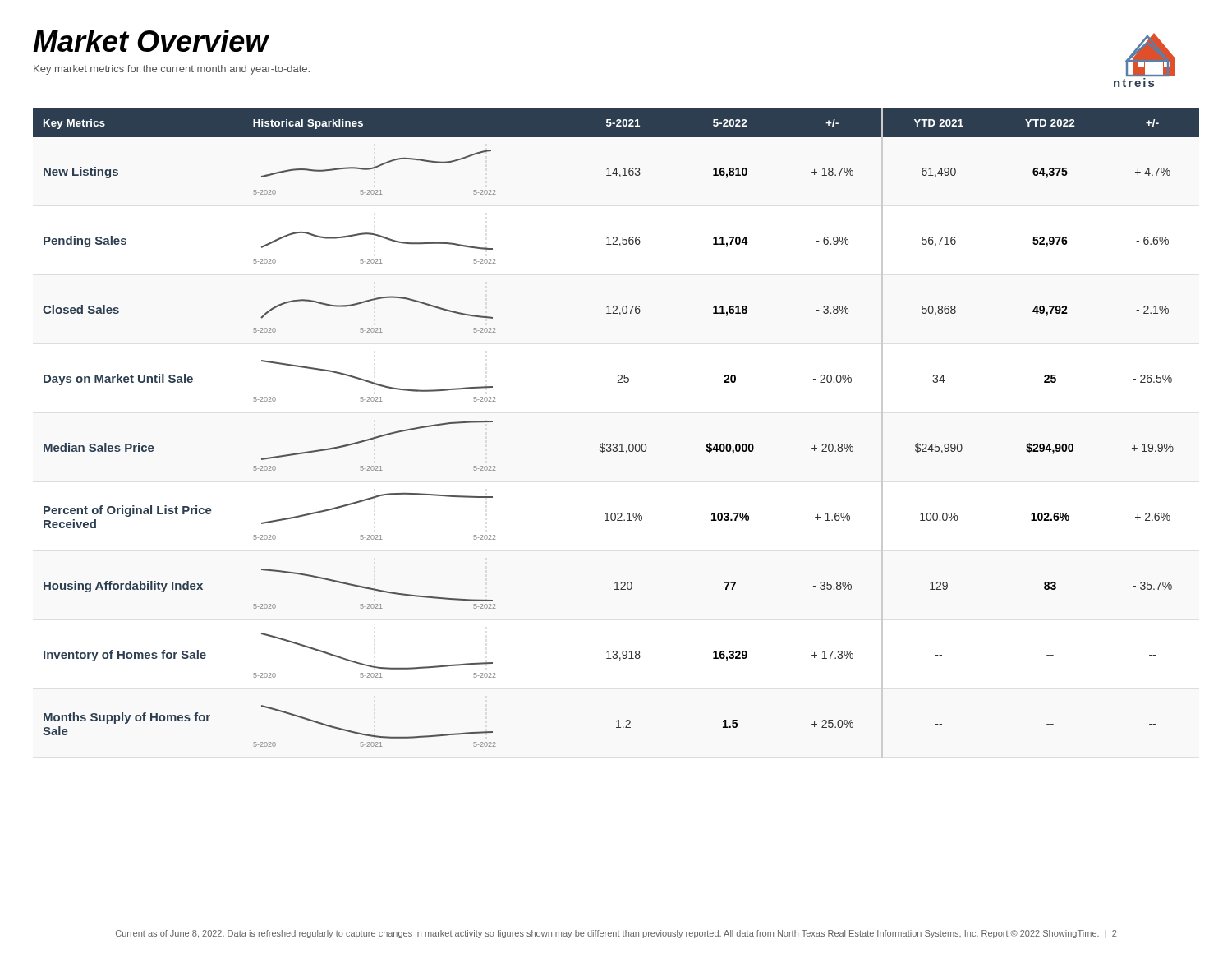Locate the logo

[x=1154, y=59]
